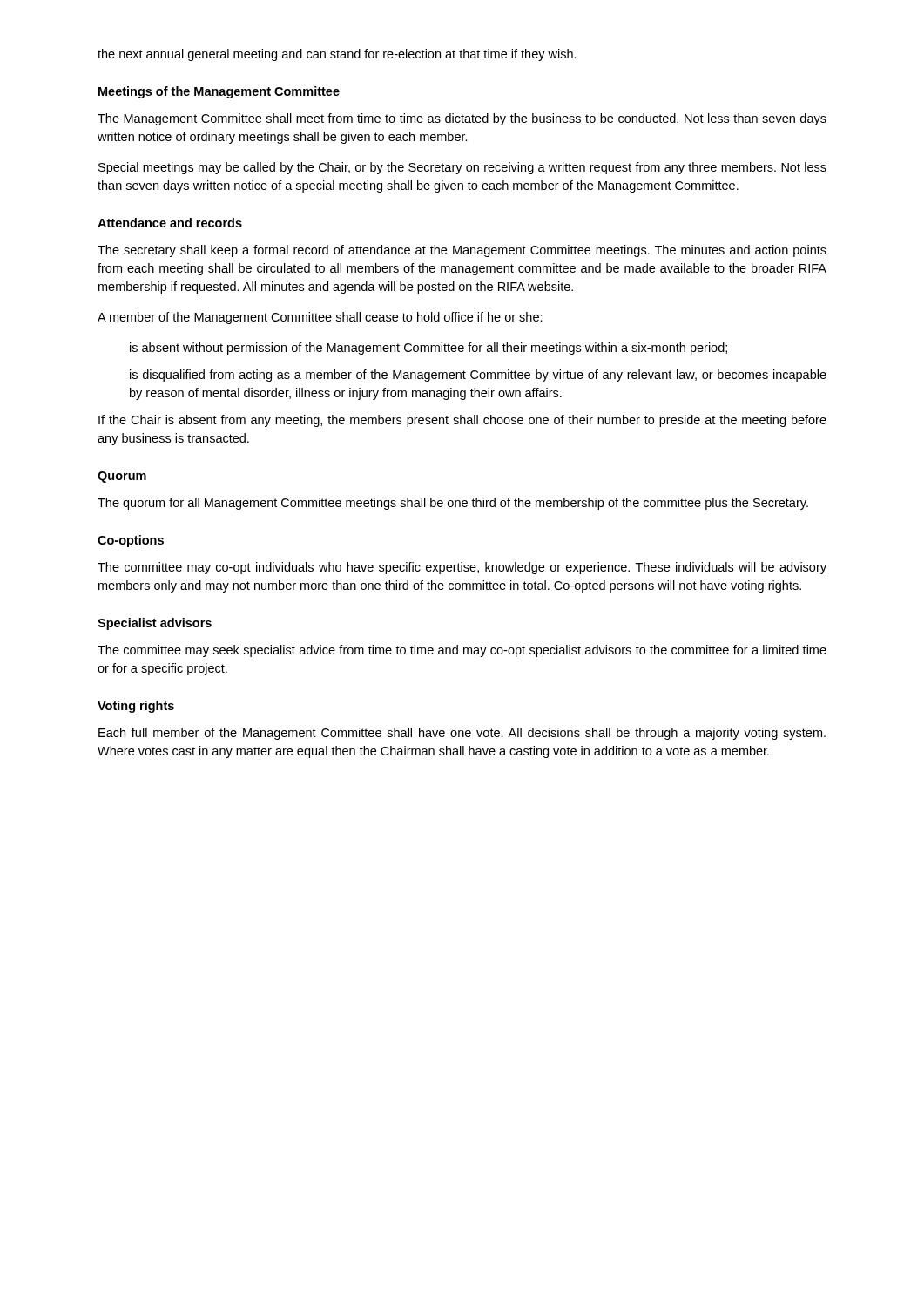Find the text starting "Specialist advisors"
The width and height of the screenshot is (924, 1307).
click(x=155, y=623)
